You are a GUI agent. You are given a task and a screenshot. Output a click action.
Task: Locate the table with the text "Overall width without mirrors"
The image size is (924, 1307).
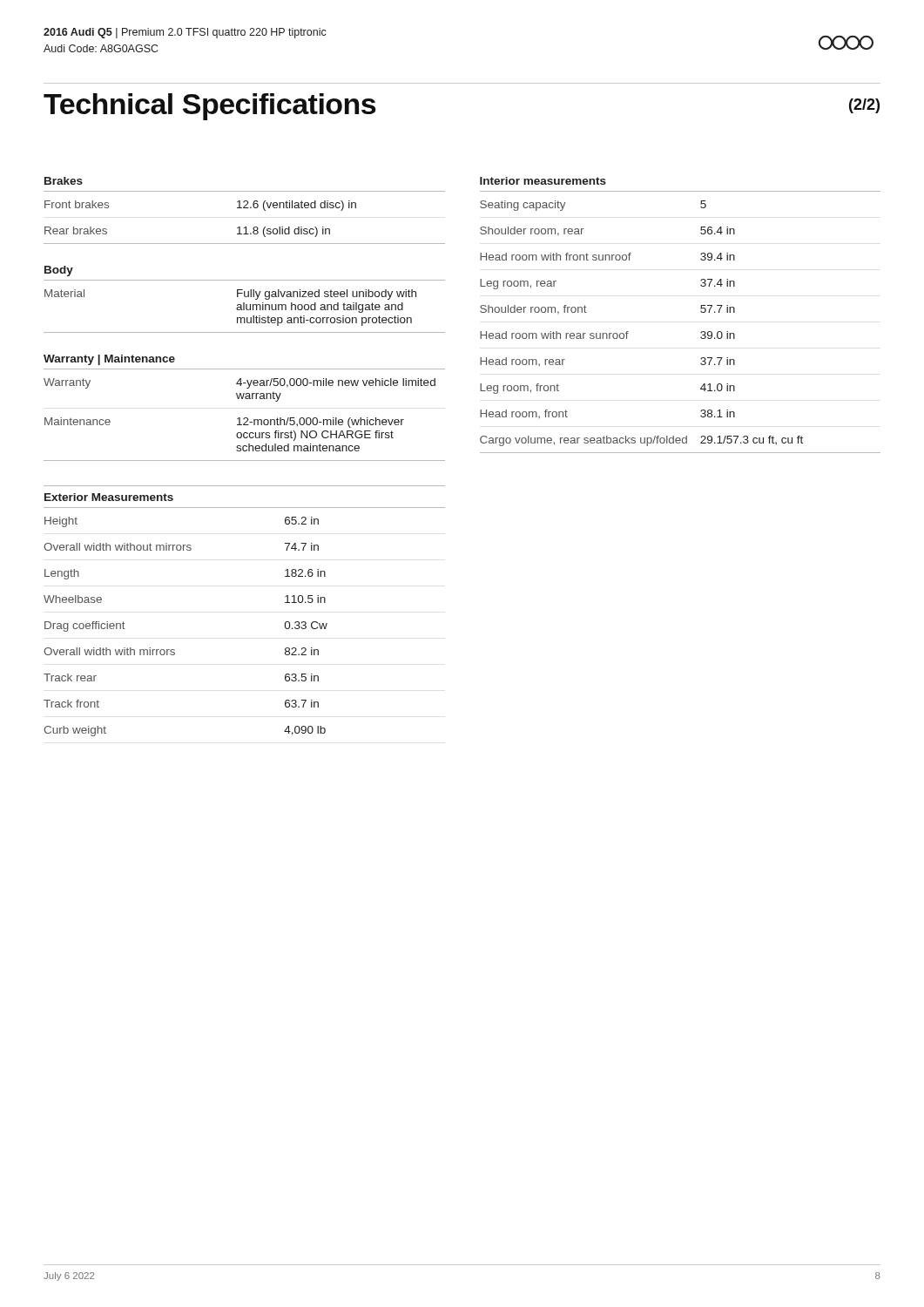coord(244,626)
